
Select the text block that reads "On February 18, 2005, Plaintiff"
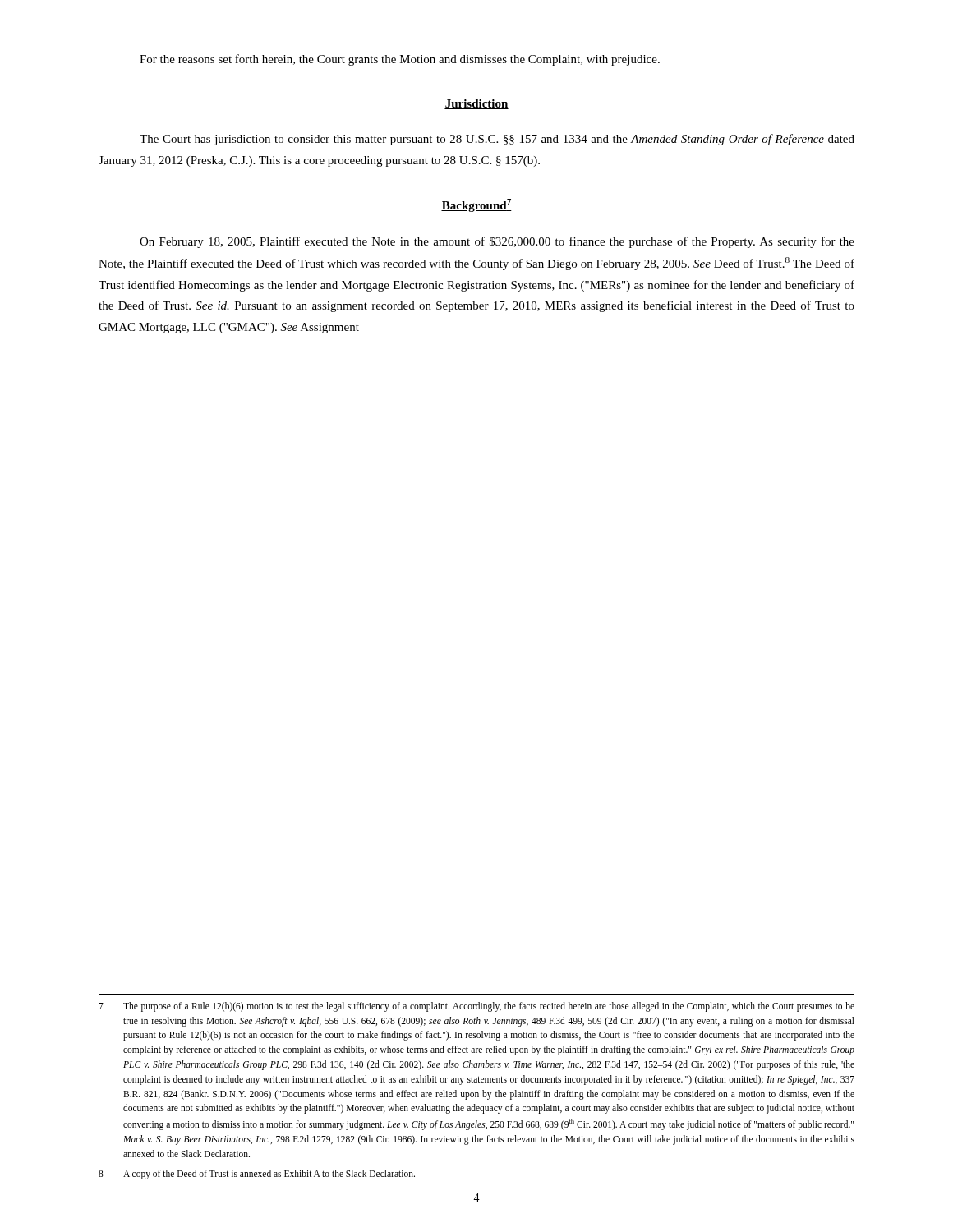(x=476, y=284)
